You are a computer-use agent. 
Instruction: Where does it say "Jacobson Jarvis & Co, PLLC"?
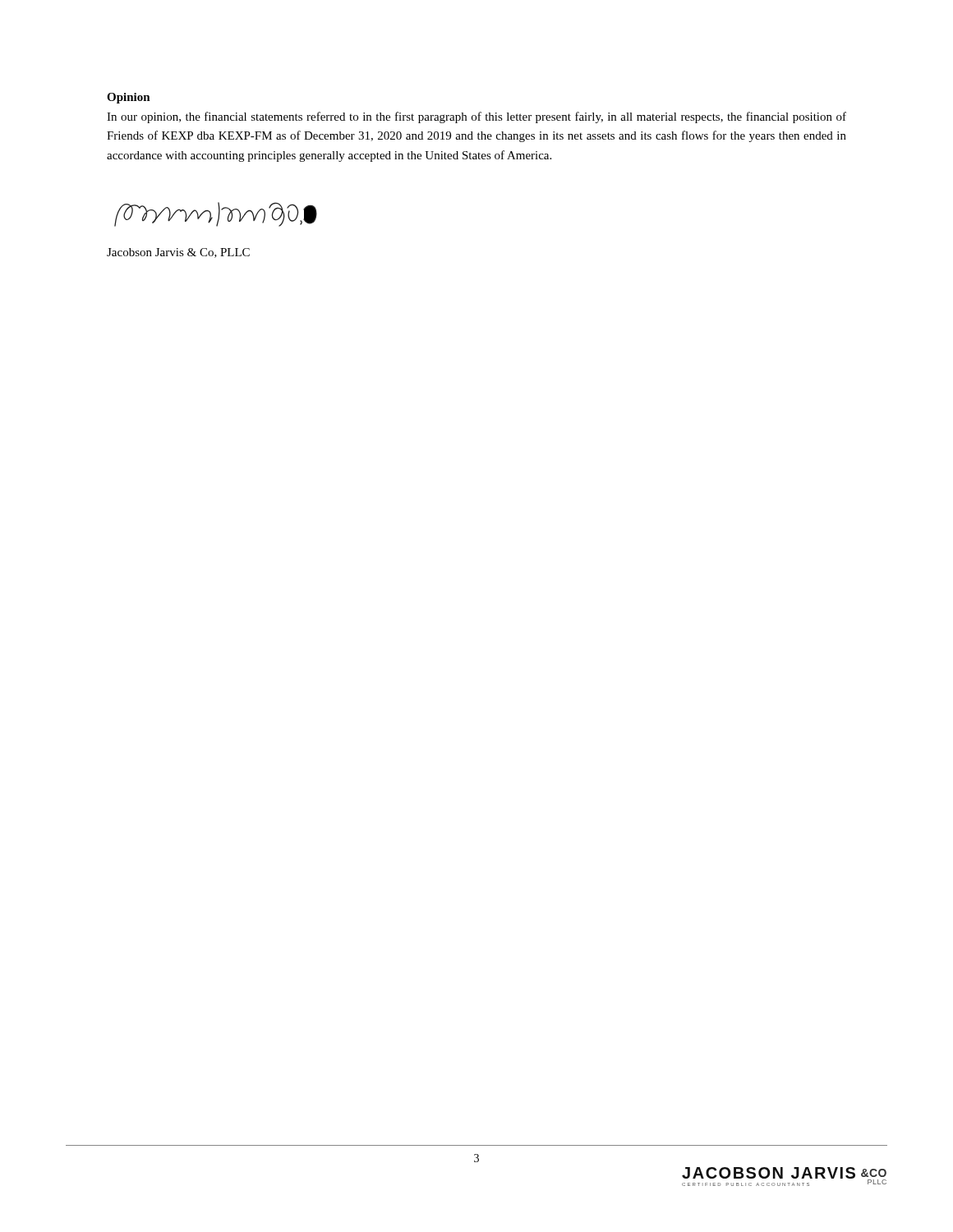(179, 252)
